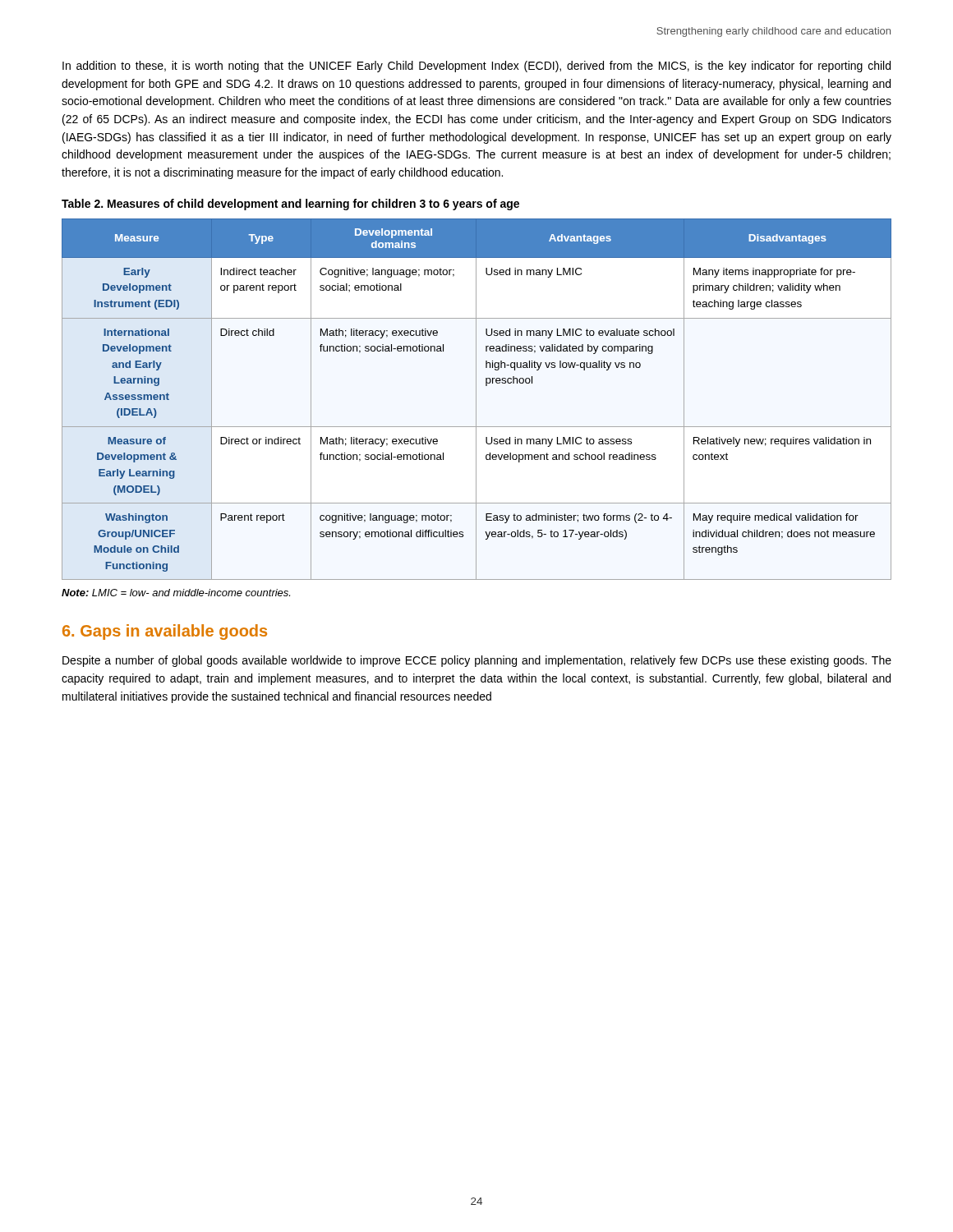This screenshot has width=953, height=1232.
Task: Locate the text block starting "Note: LMIC = low- and"
Action: (177, 593)
